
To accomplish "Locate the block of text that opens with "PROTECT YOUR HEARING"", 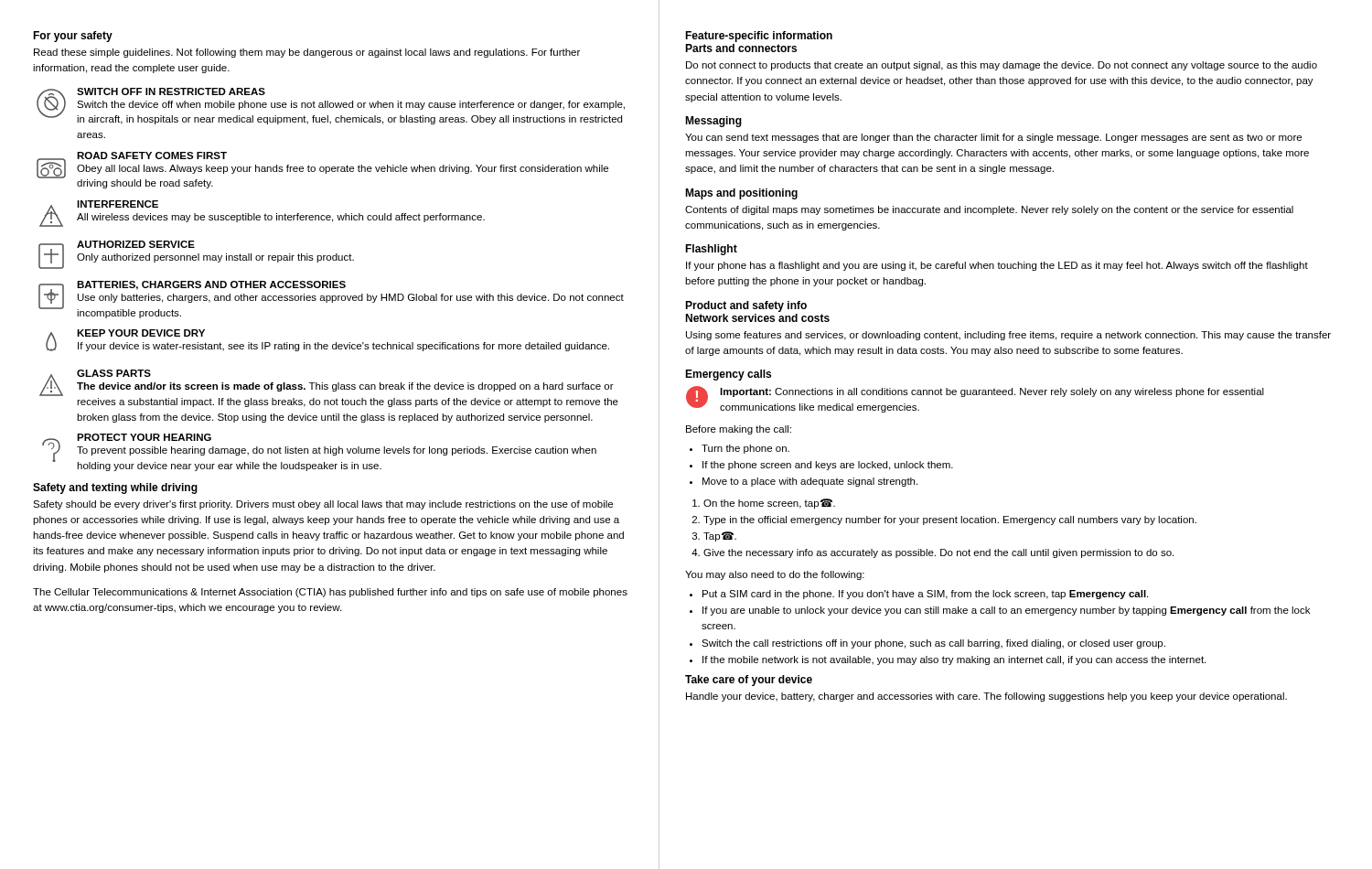I will coord(333,453).
